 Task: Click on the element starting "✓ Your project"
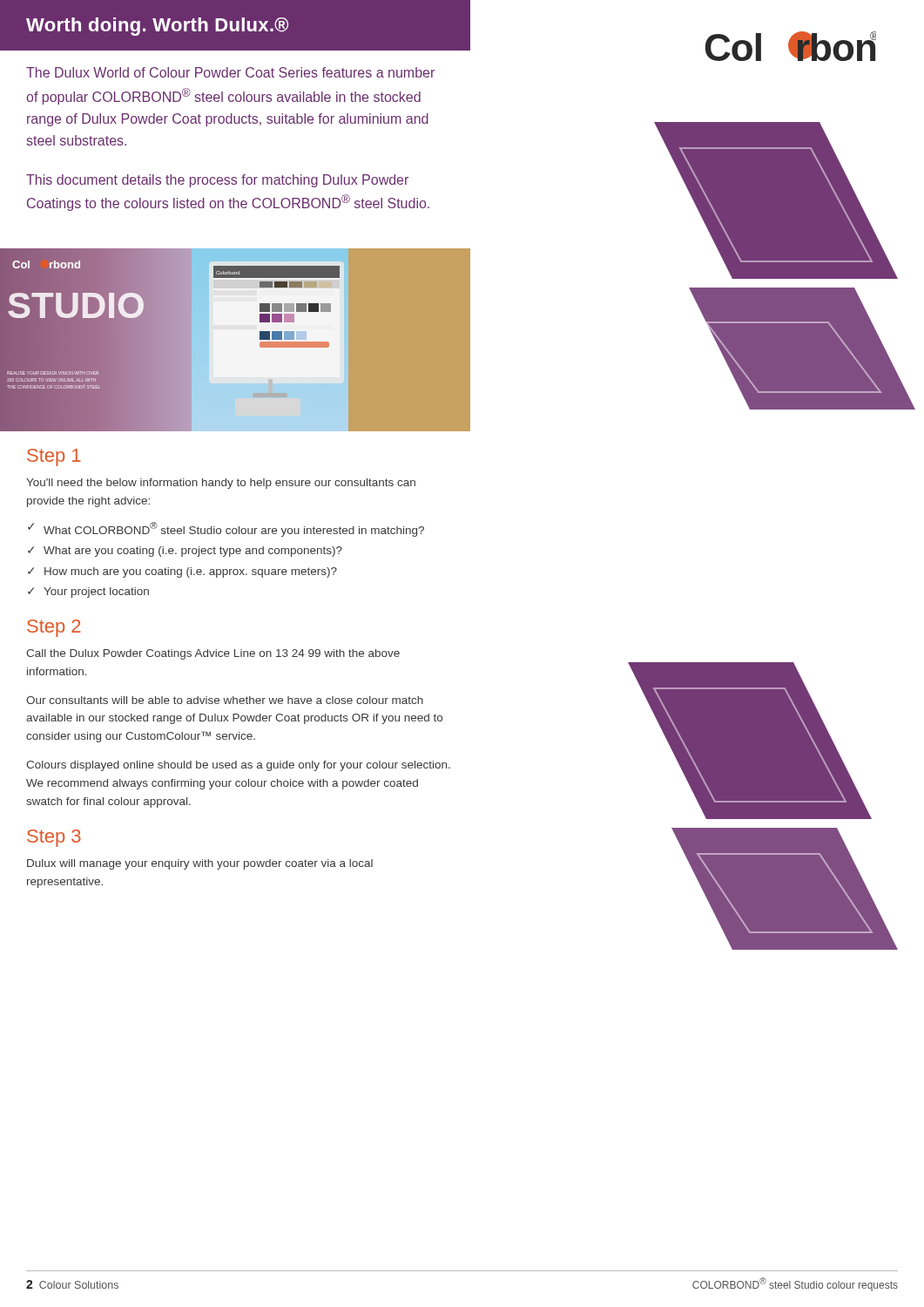tap(88, 592)
